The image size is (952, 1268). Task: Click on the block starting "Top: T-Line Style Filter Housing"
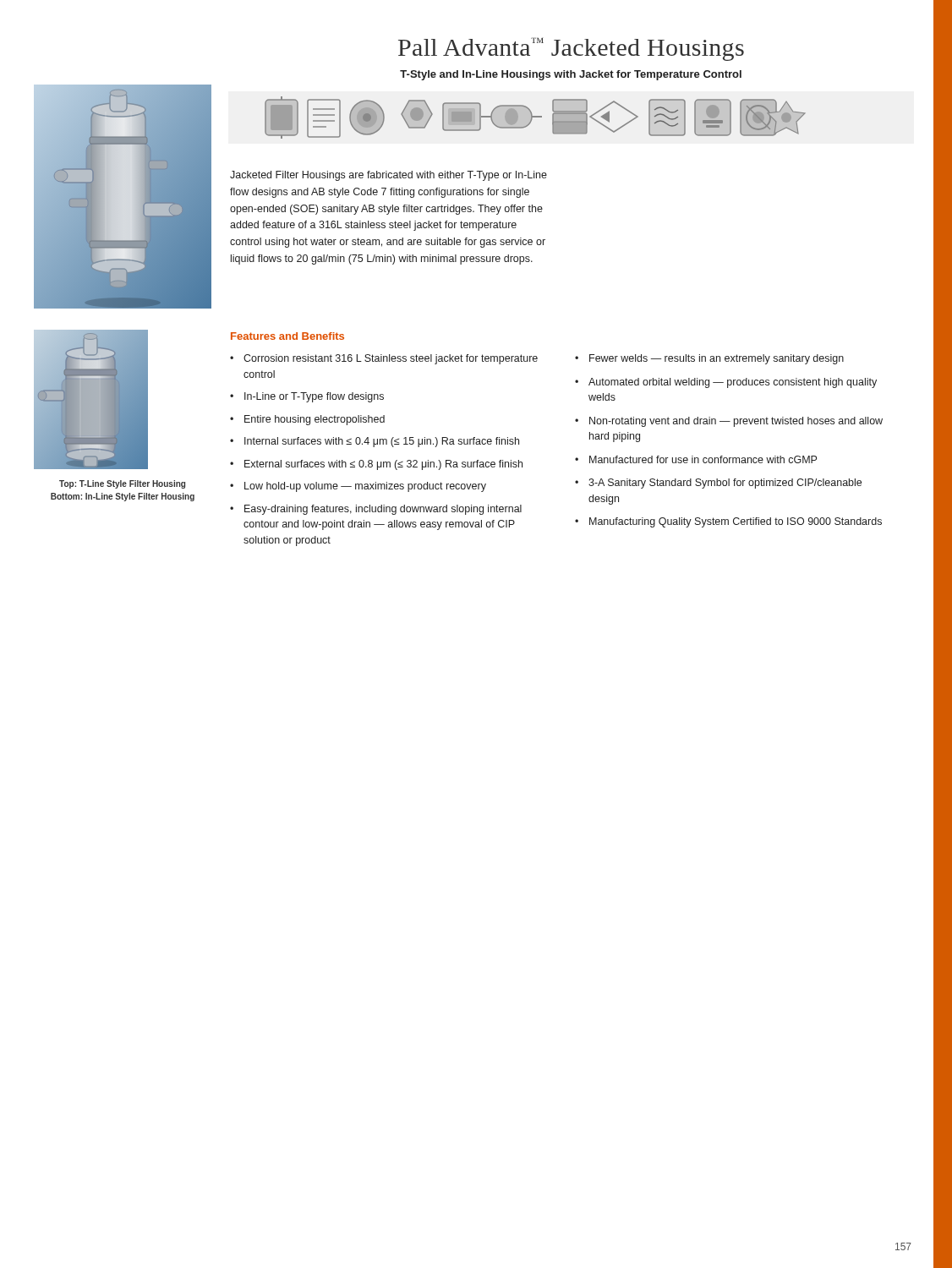(x=123, y=490)
